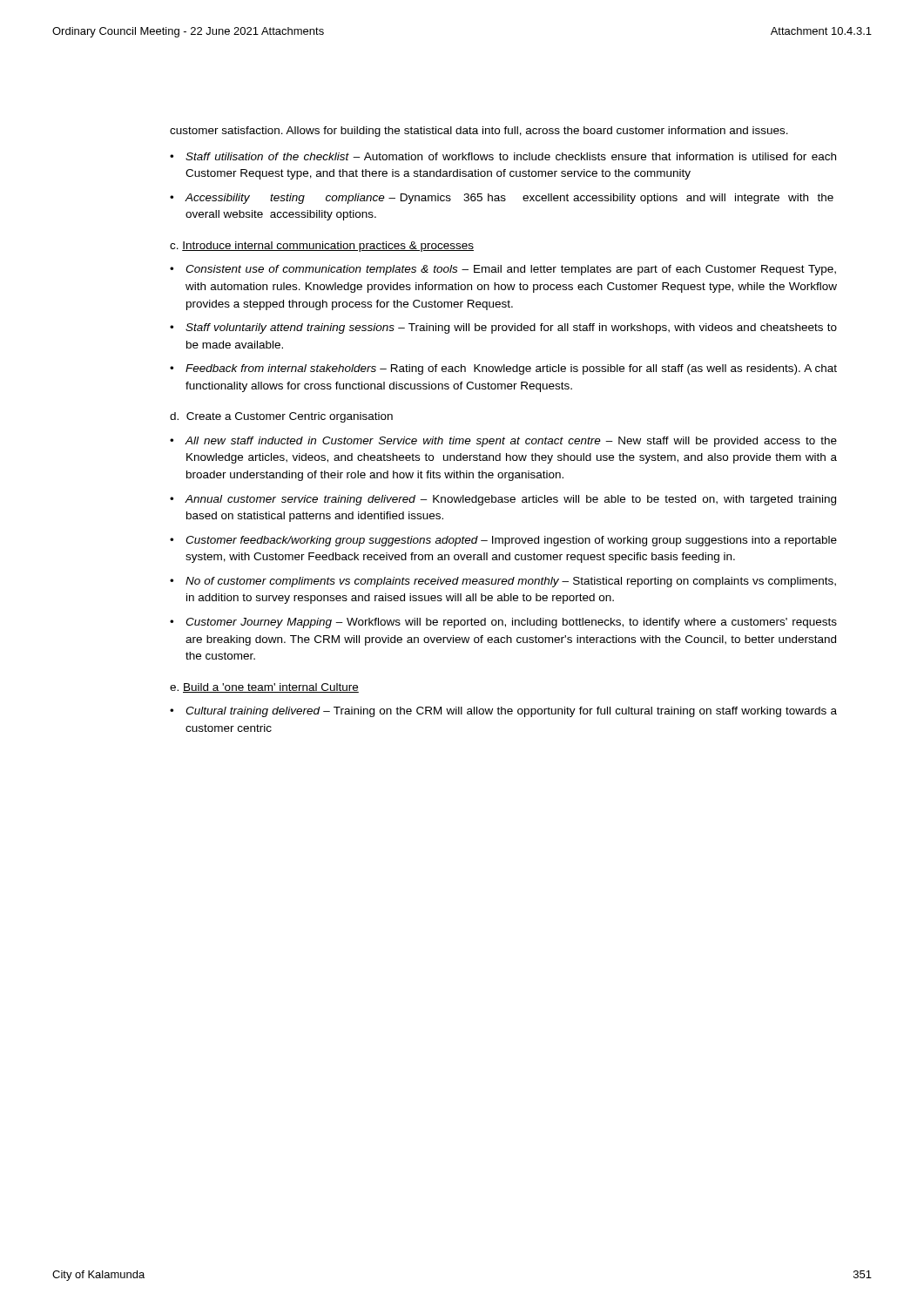Select the section header that says "e. Build a 'one team'"

264,687
